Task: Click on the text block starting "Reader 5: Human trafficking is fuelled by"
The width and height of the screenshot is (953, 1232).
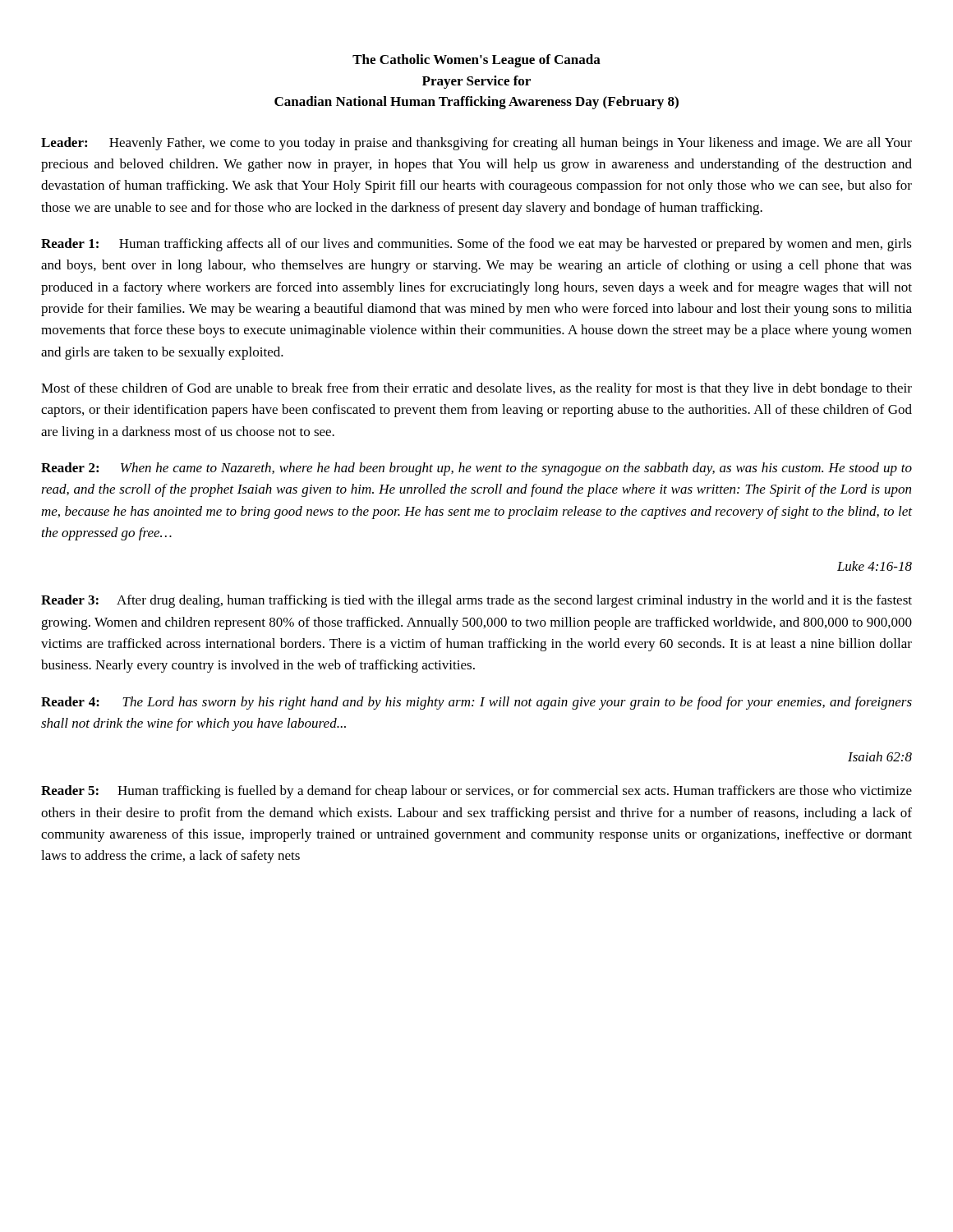Action: click(476, 823)
